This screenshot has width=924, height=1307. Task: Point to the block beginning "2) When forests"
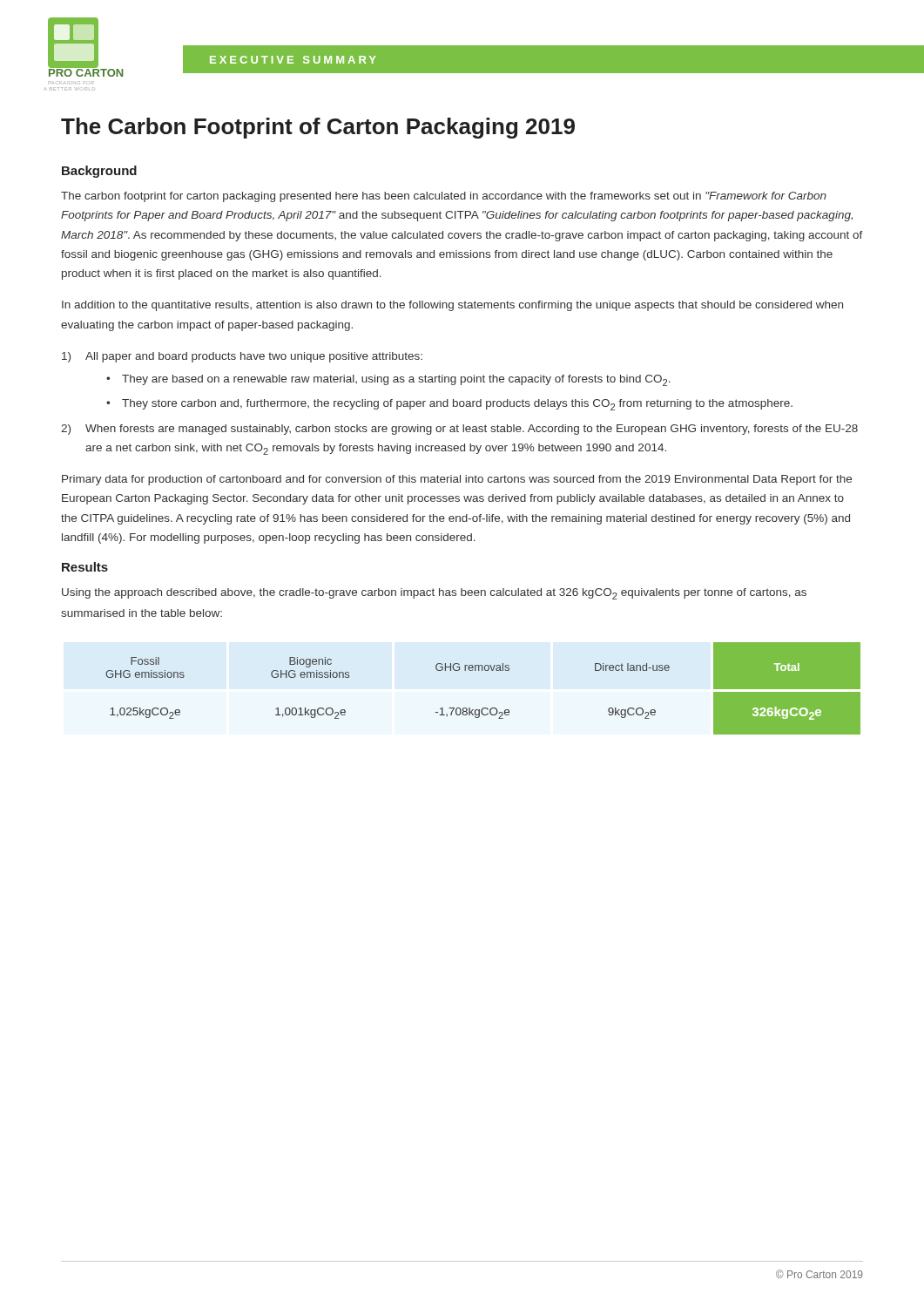462,439
